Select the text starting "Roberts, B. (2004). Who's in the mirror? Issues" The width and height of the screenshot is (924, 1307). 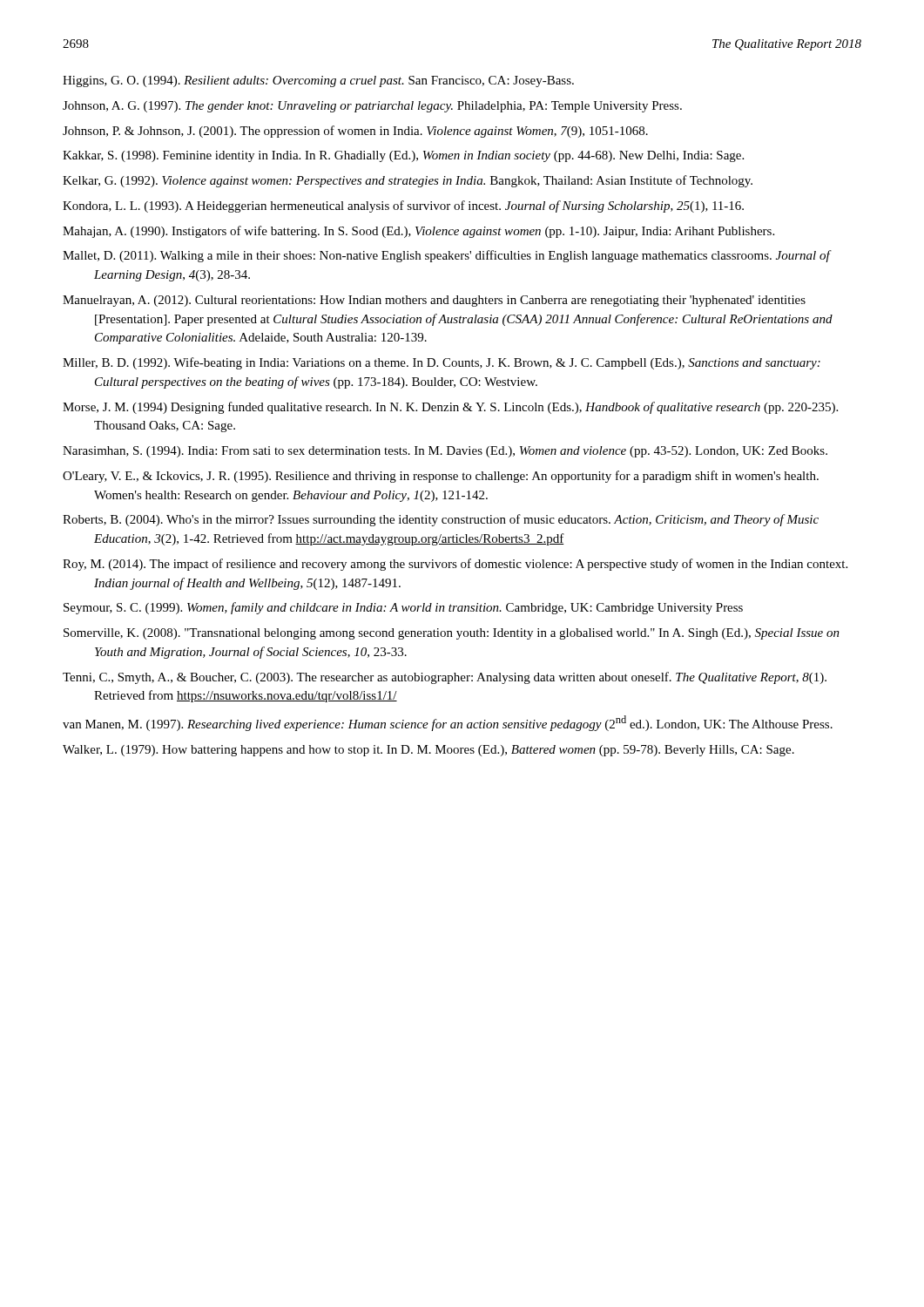441,529
